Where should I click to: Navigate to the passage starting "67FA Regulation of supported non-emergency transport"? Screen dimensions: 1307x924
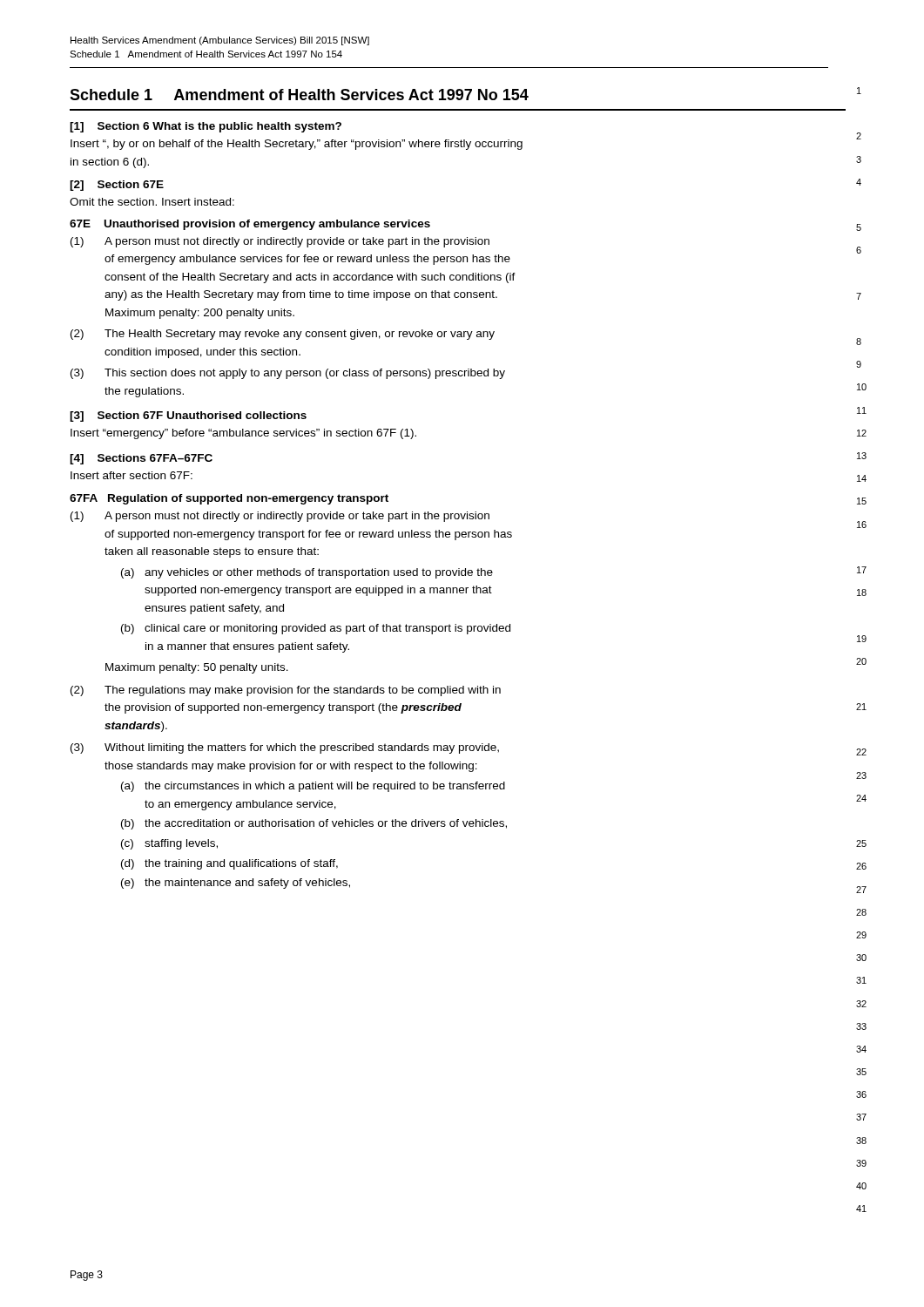(229, 498)
